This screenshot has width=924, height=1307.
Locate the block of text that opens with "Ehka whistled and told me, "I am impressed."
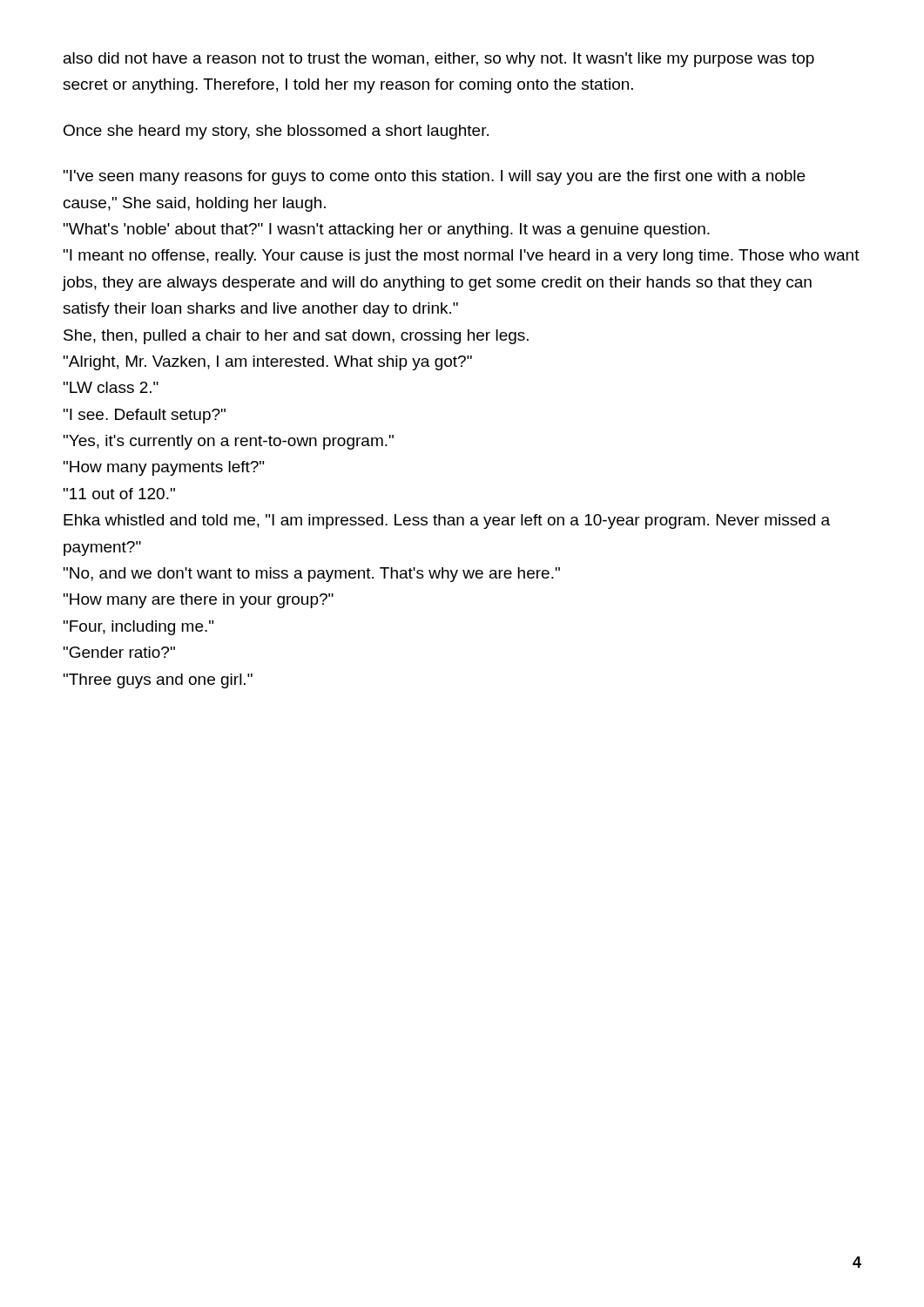tap(446, 533)
